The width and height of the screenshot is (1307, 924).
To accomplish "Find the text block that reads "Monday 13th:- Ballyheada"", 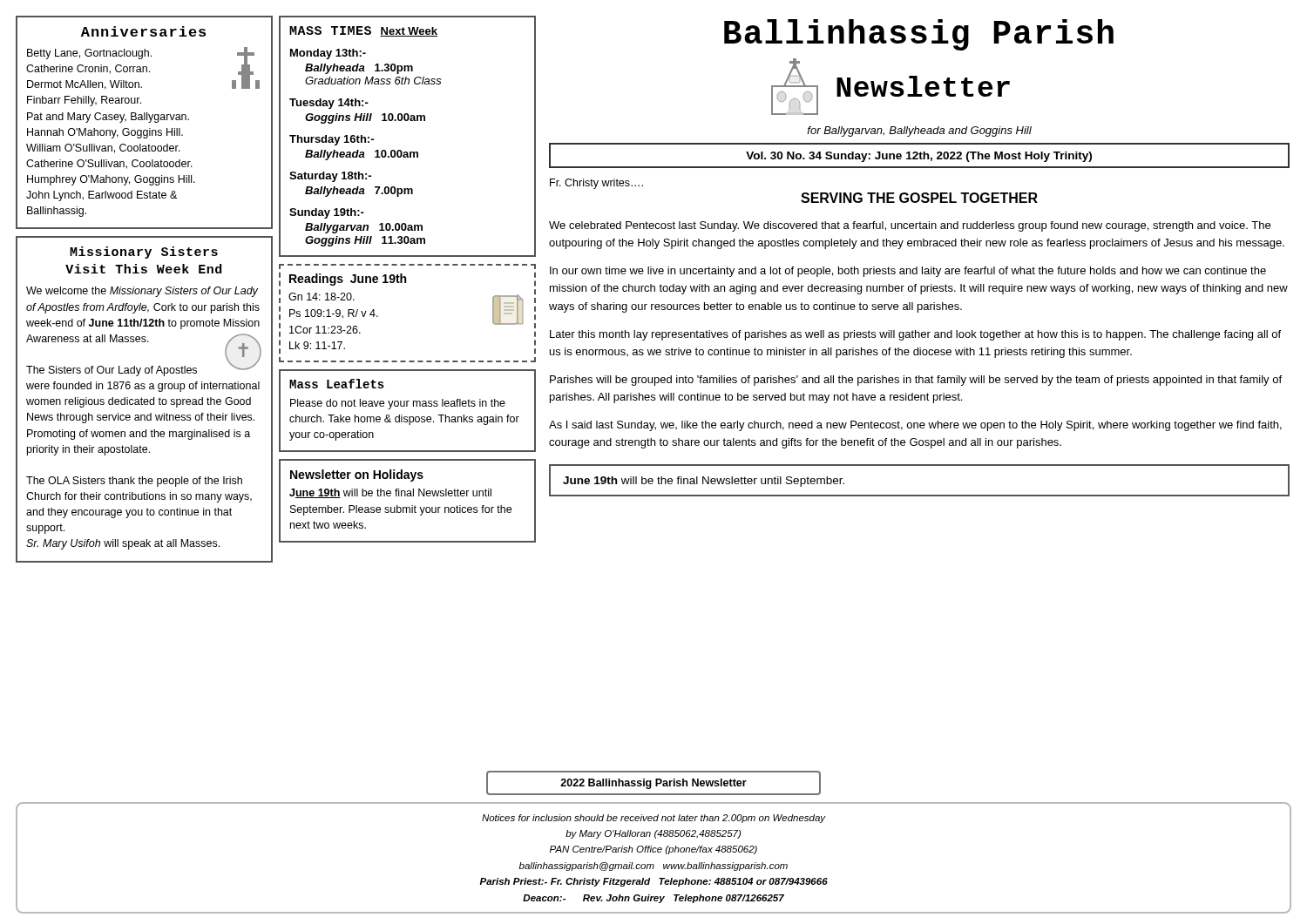I will coord(407,146).
